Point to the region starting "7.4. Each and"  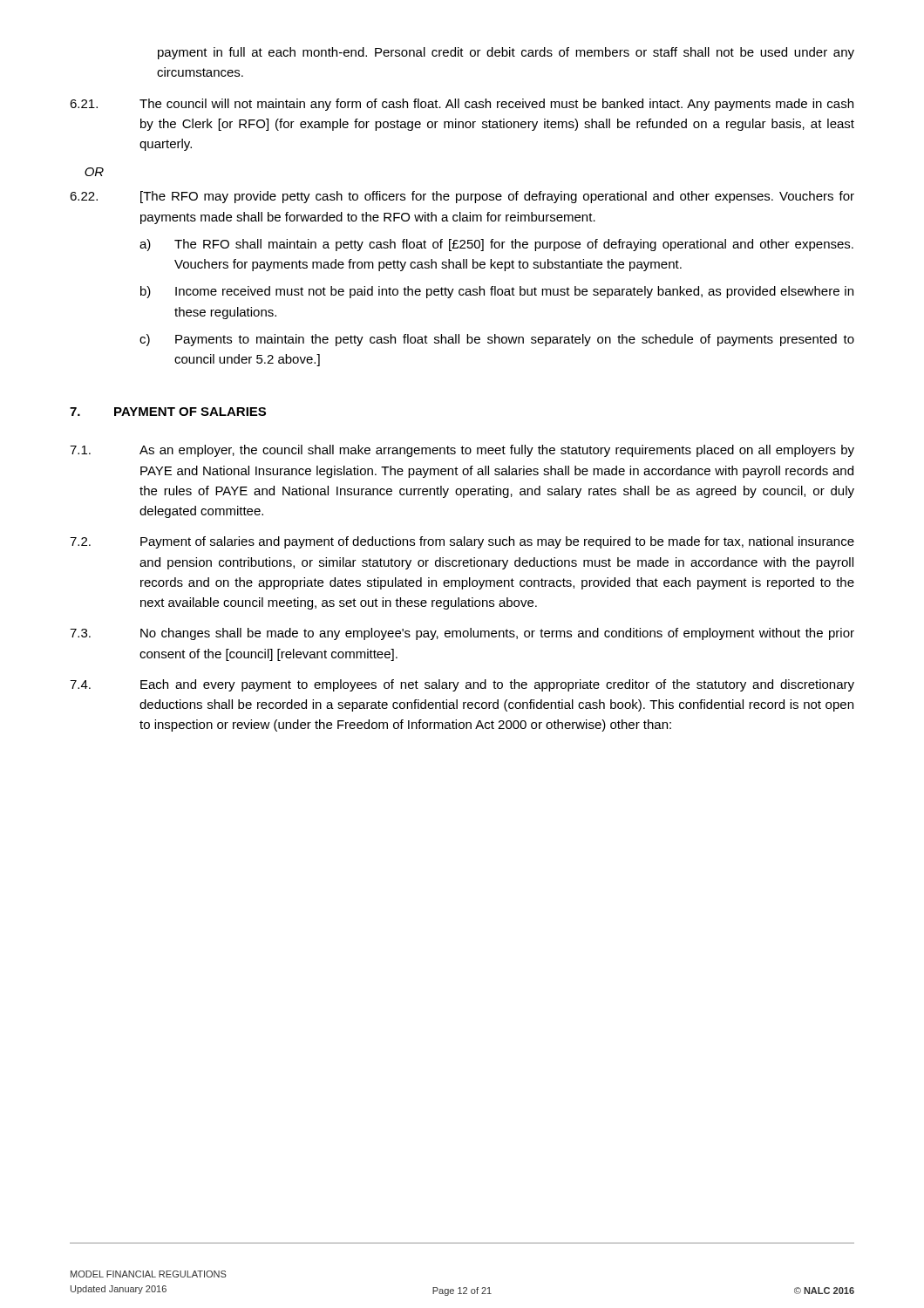click(462, 704)
